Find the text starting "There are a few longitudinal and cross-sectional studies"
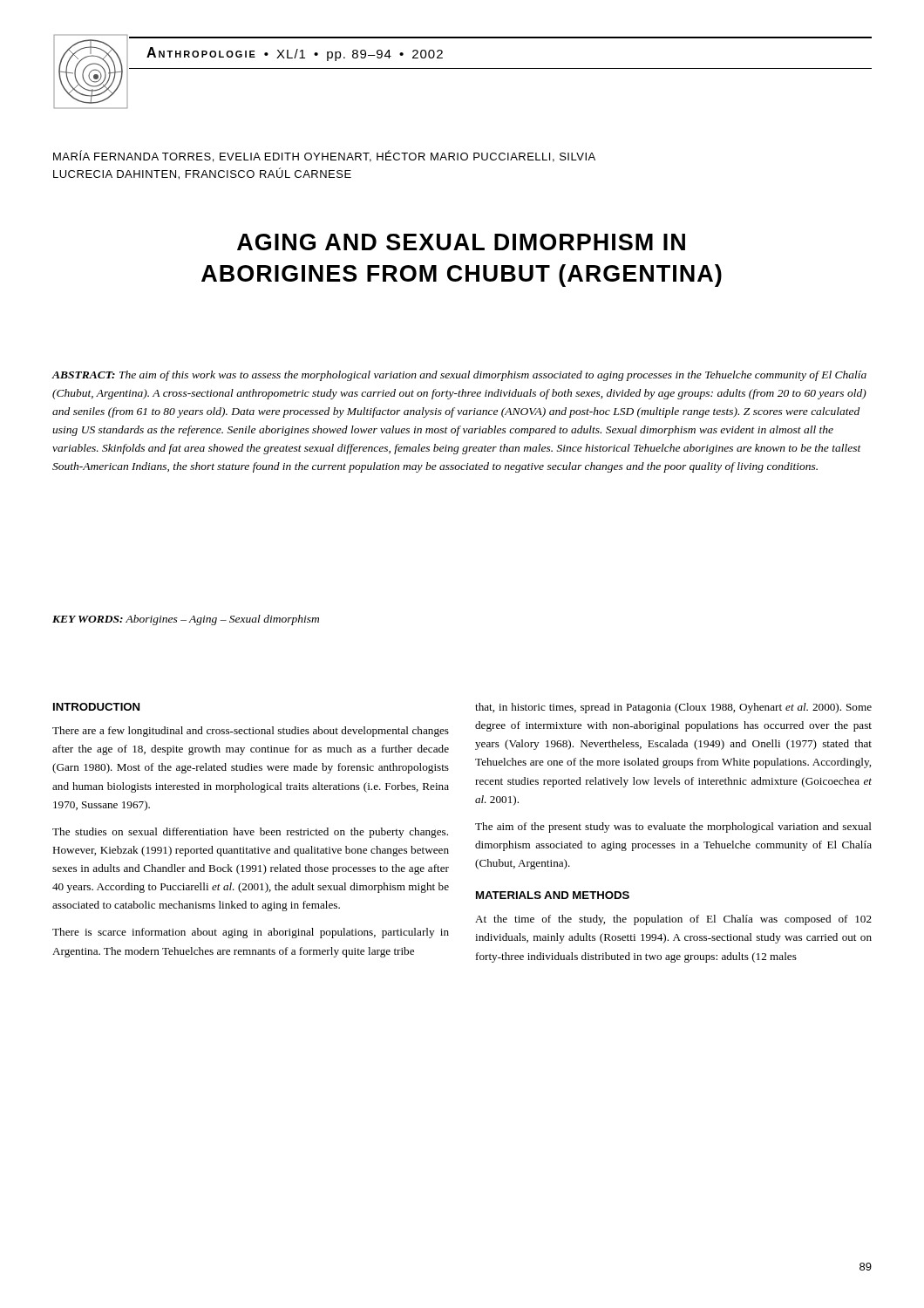Viewport: 924px width, 1308px height. pyautogui.click(x=251, y=767)
